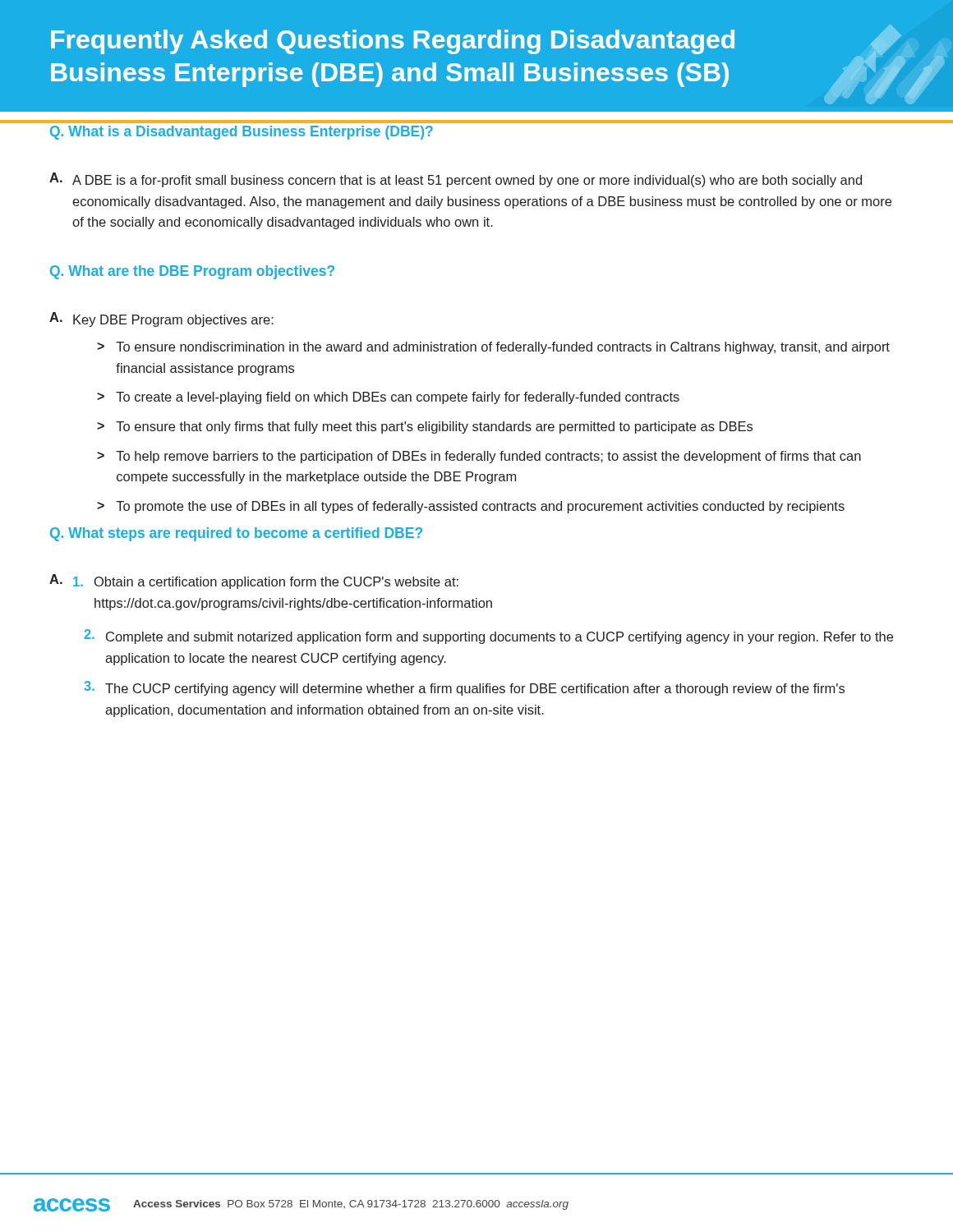Select the section header that says "Q. What are the DBE"
Viewport: 953px width, 1232px height.
192,272
